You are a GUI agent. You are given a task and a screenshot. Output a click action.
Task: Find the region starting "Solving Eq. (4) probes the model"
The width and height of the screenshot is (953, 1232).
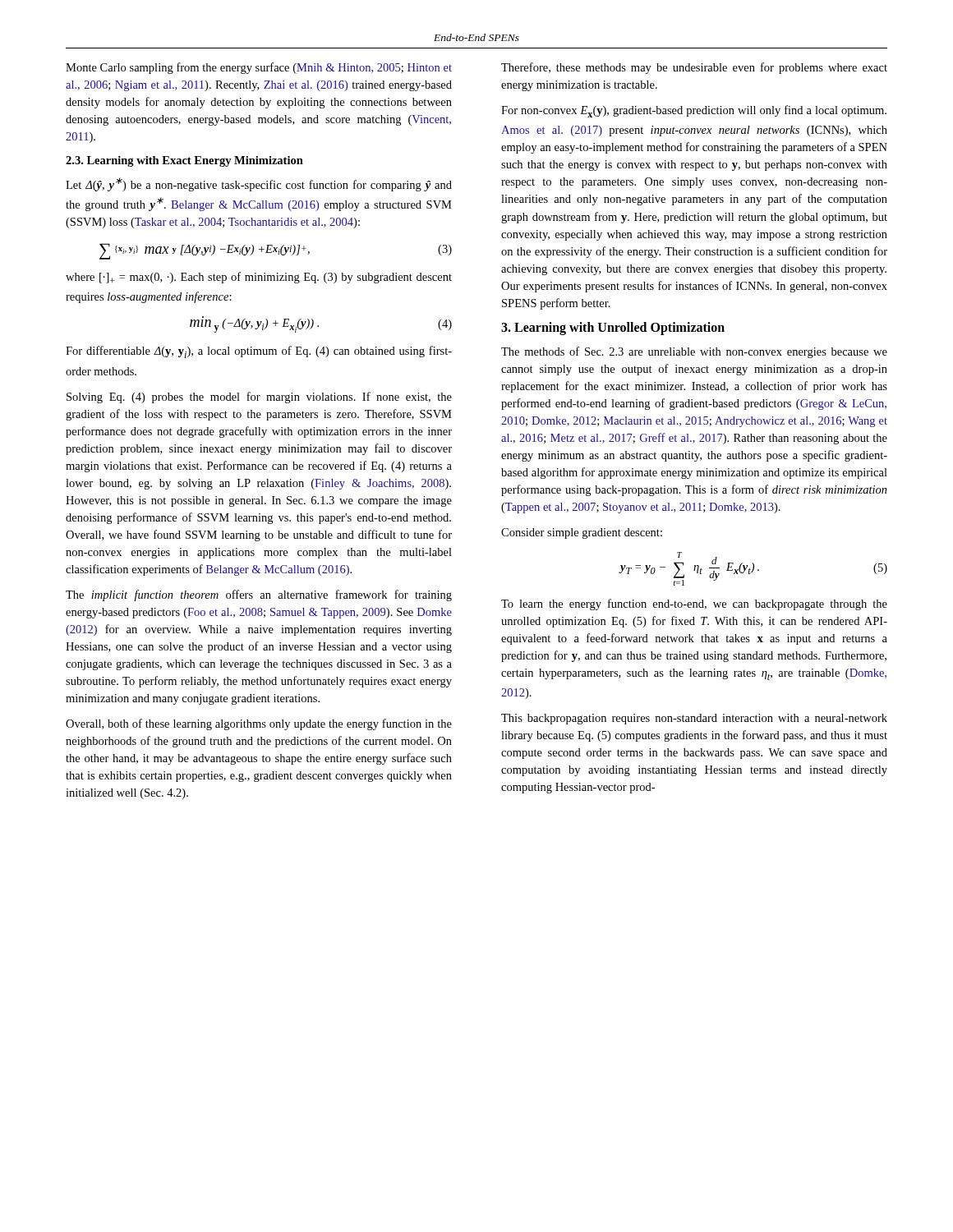(x=259, y=483)
